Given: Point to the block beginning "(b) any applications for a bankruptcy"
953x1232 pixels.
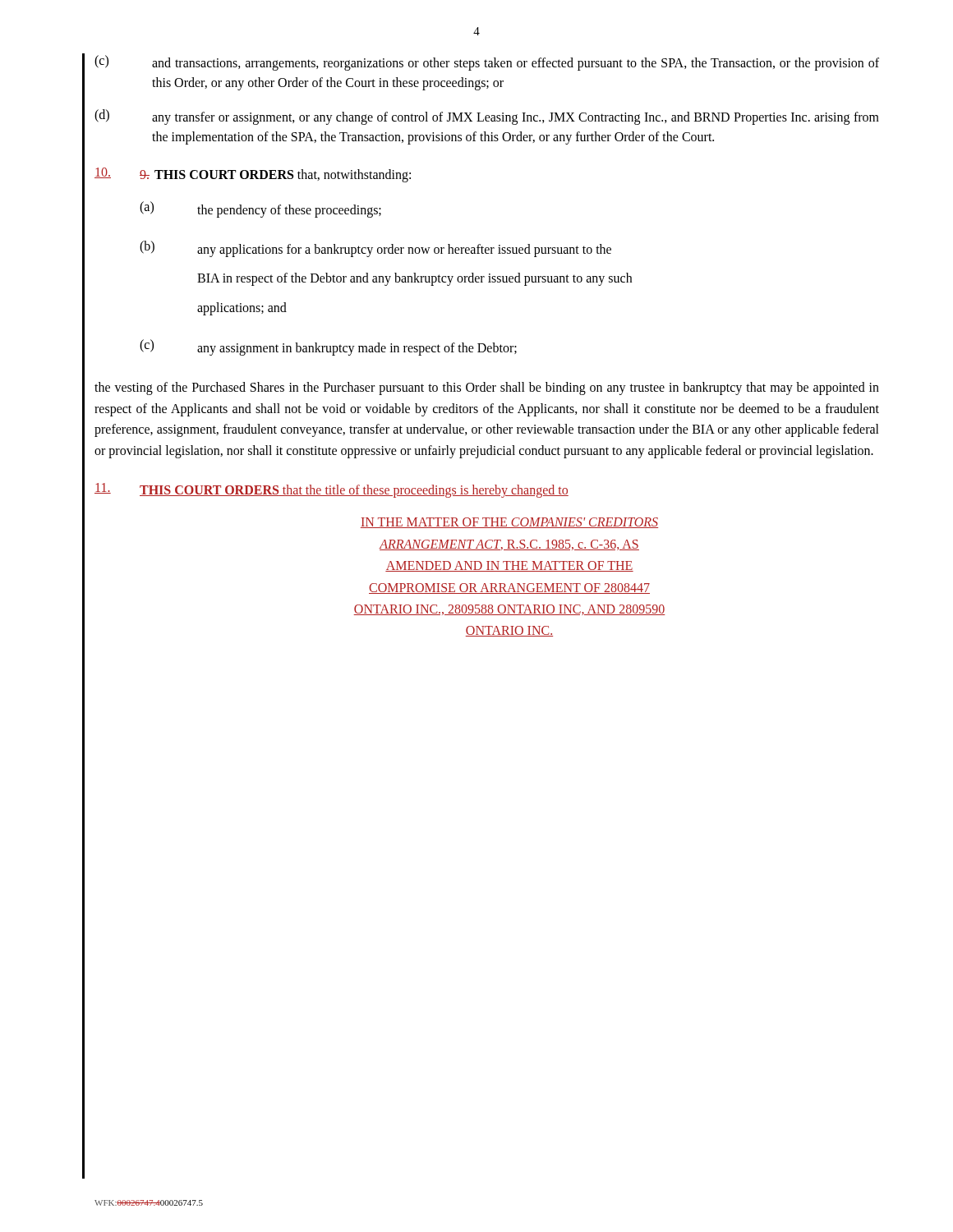Looking at the screenshot, I should tap(509, 282).
